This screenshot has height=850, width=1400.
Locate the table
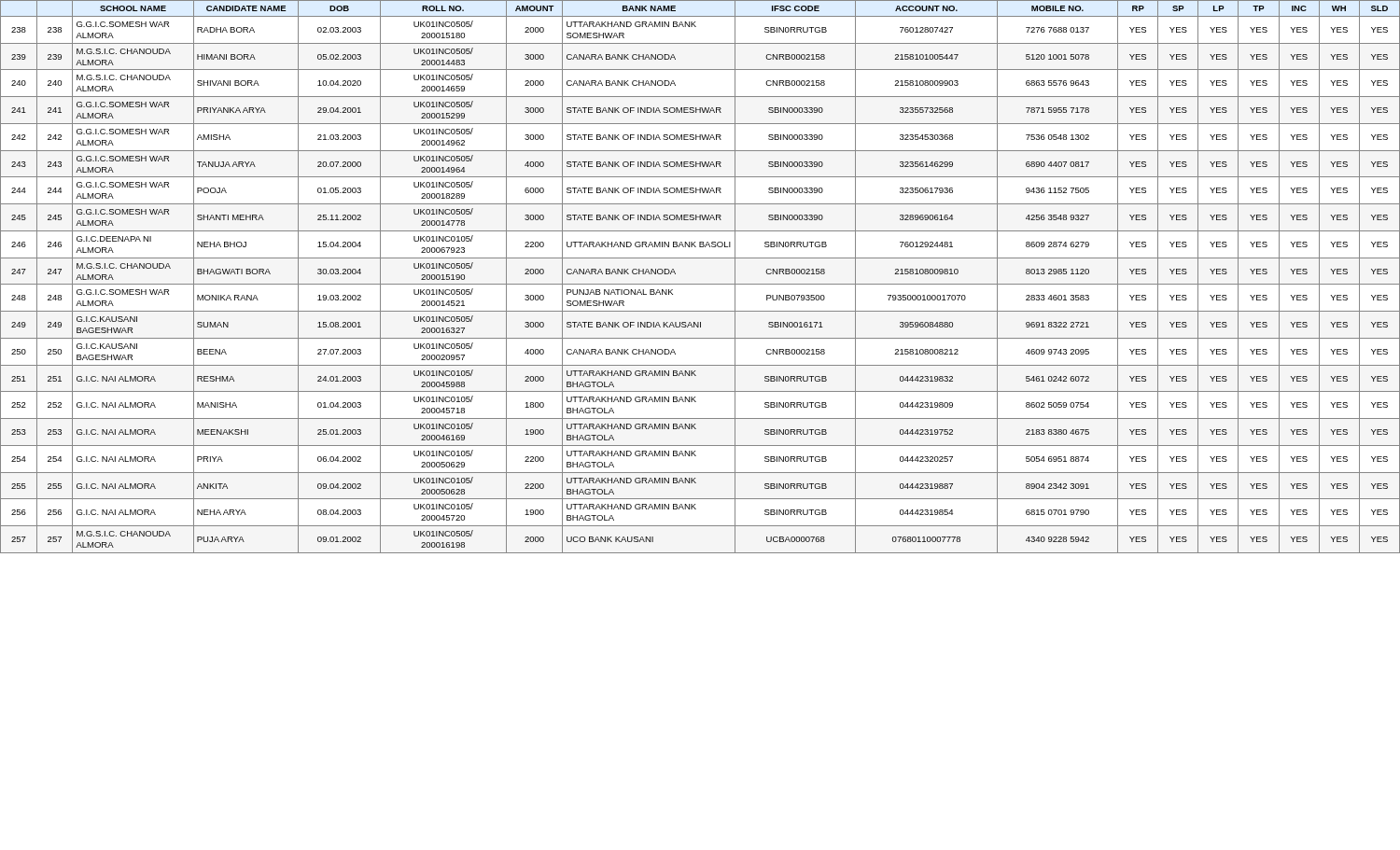tap(700, 277)
